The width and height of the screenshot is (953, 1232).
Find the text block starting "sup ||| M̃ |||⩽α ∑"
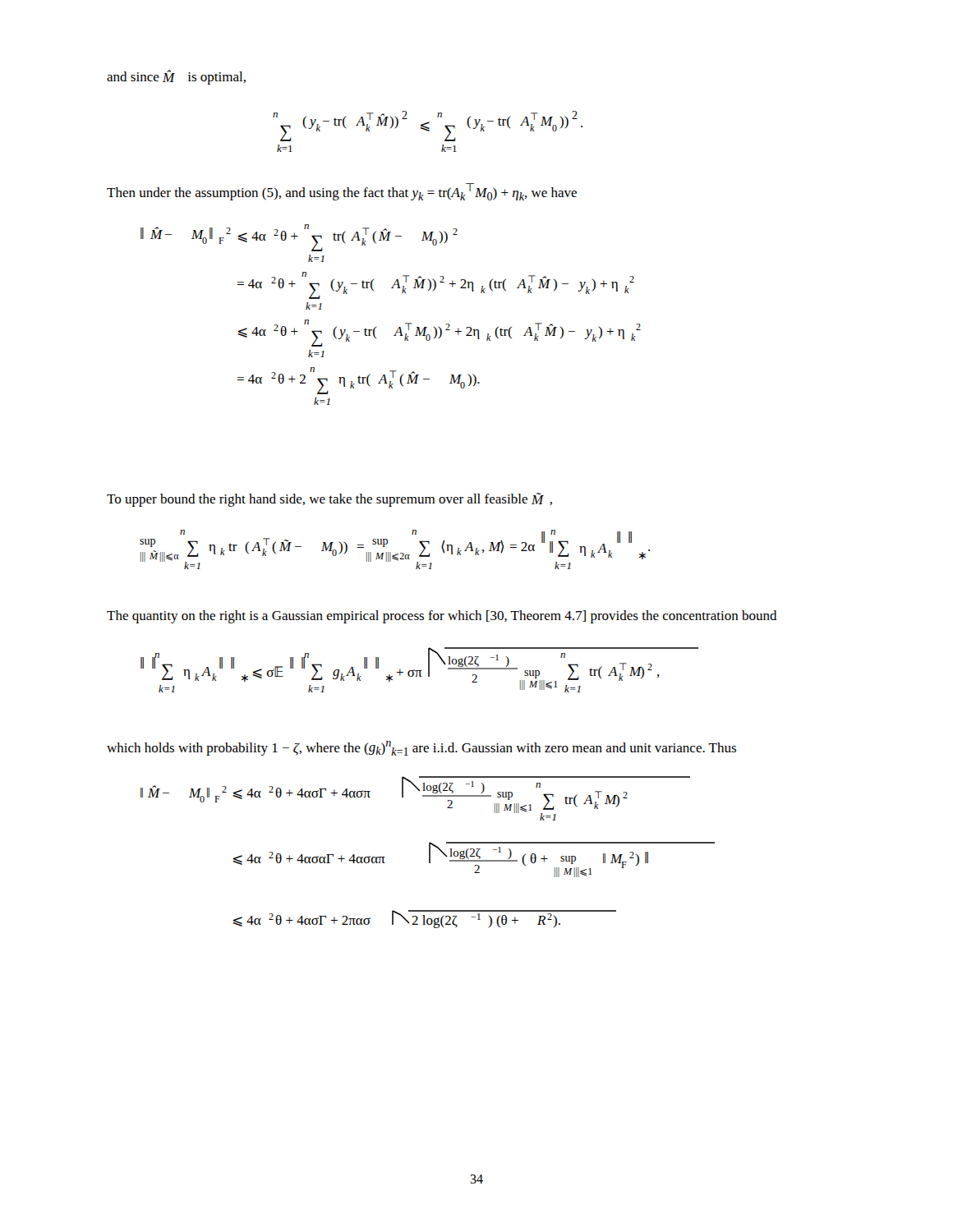click(476, 555)
